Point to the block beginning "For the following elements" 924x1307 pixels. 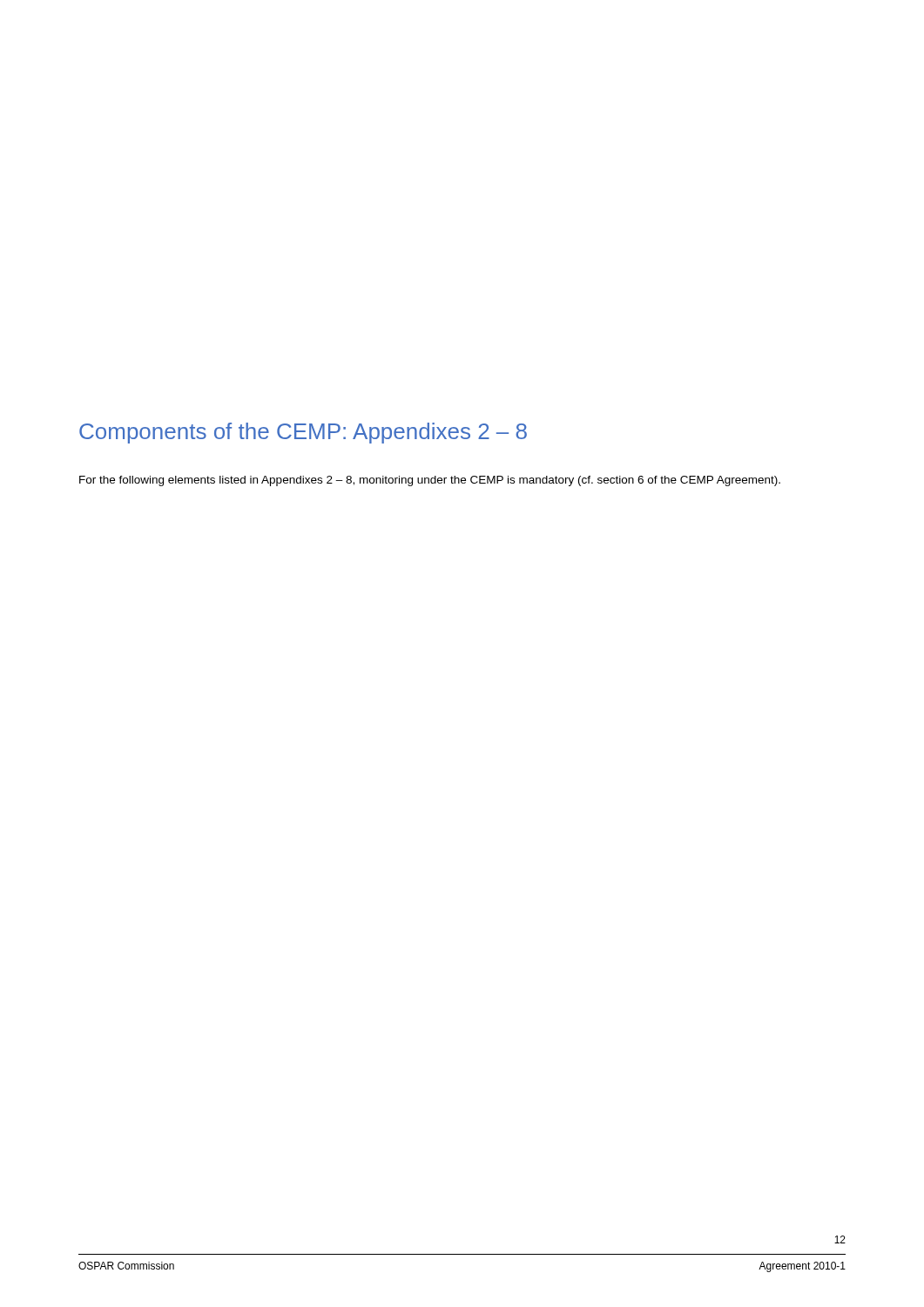[430, 480]
